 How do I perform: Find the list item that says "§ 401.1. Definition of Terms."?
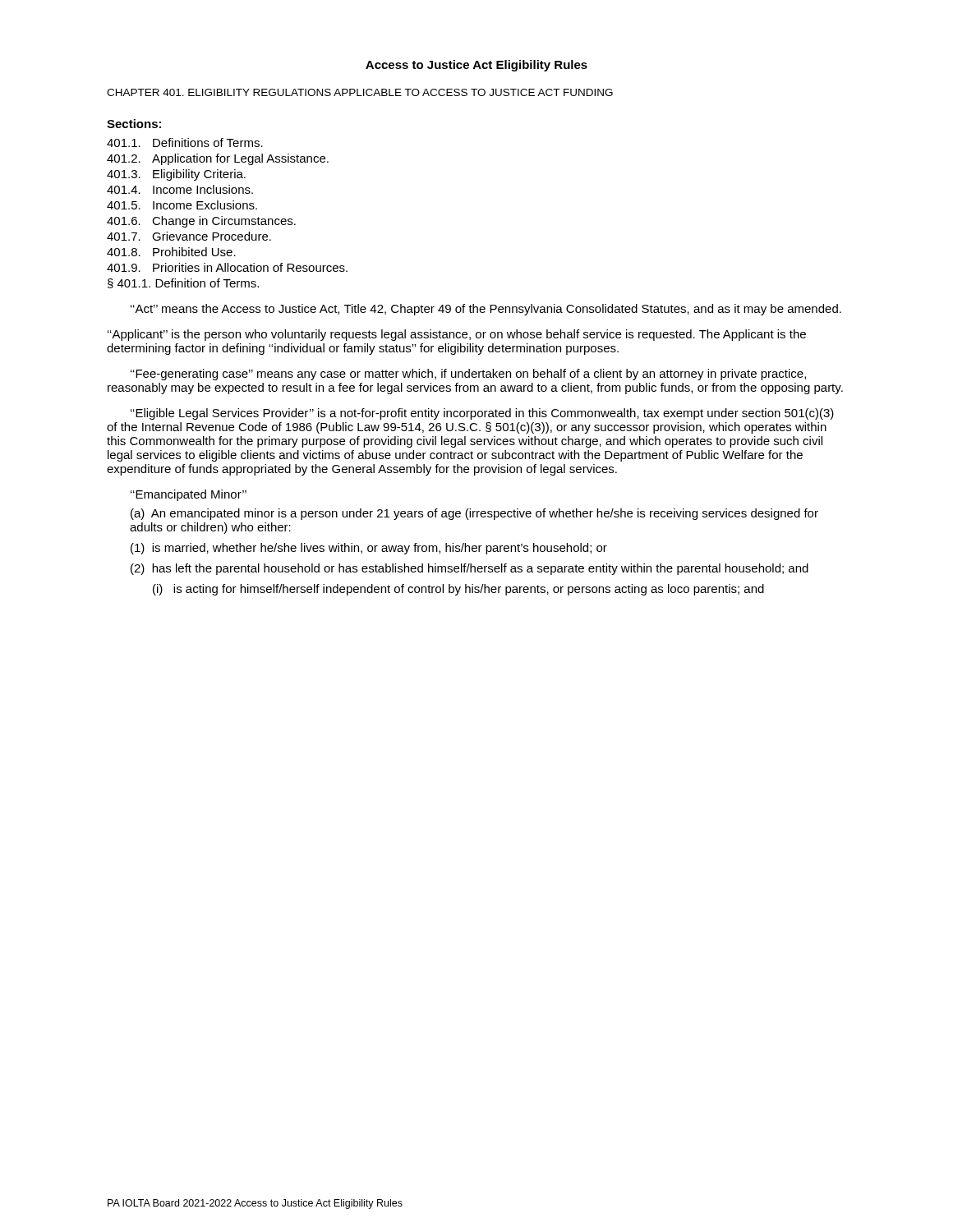[183, 283]
